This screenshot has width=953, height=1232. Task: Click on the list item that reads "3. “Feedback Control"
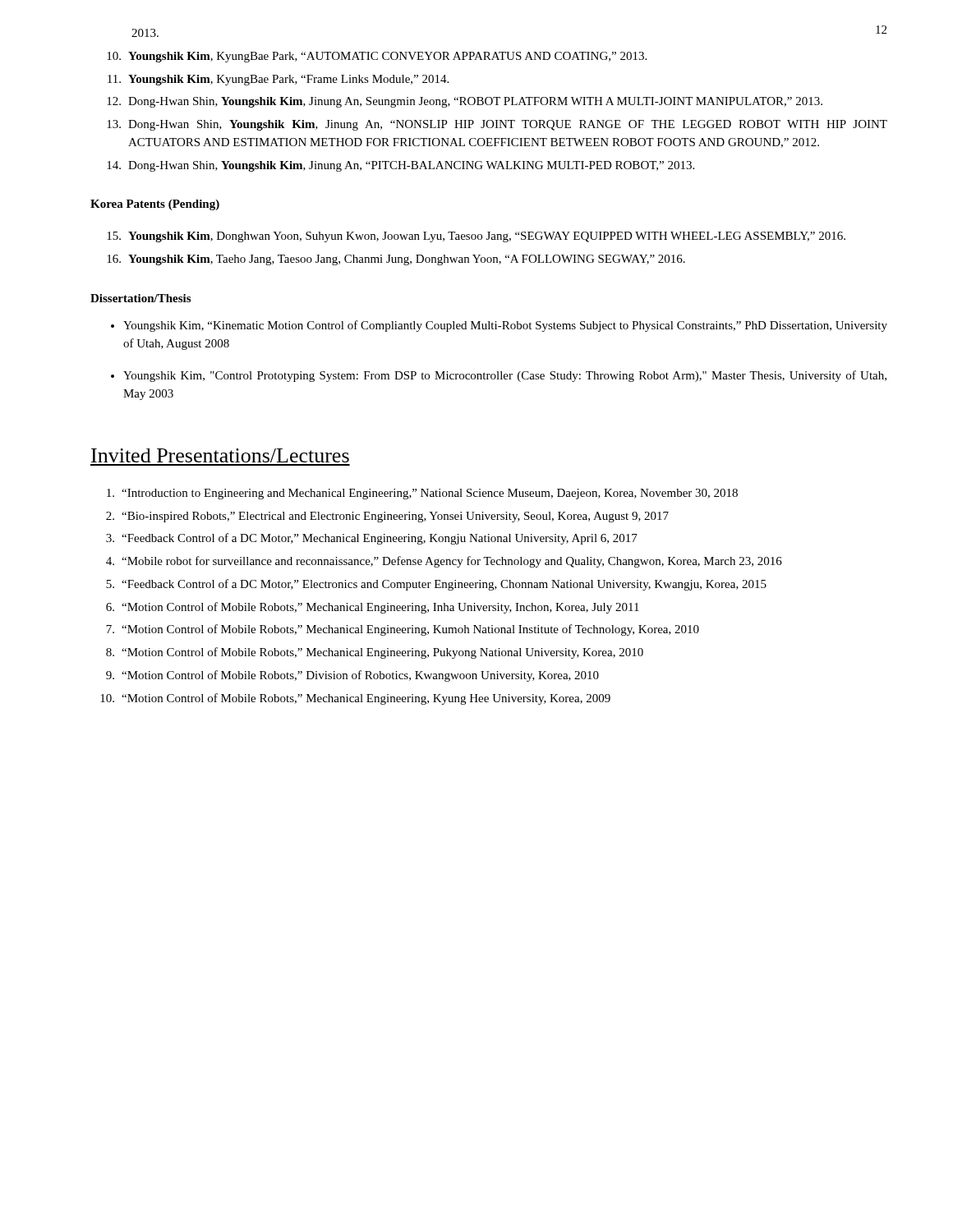click(x=364, y=539)
